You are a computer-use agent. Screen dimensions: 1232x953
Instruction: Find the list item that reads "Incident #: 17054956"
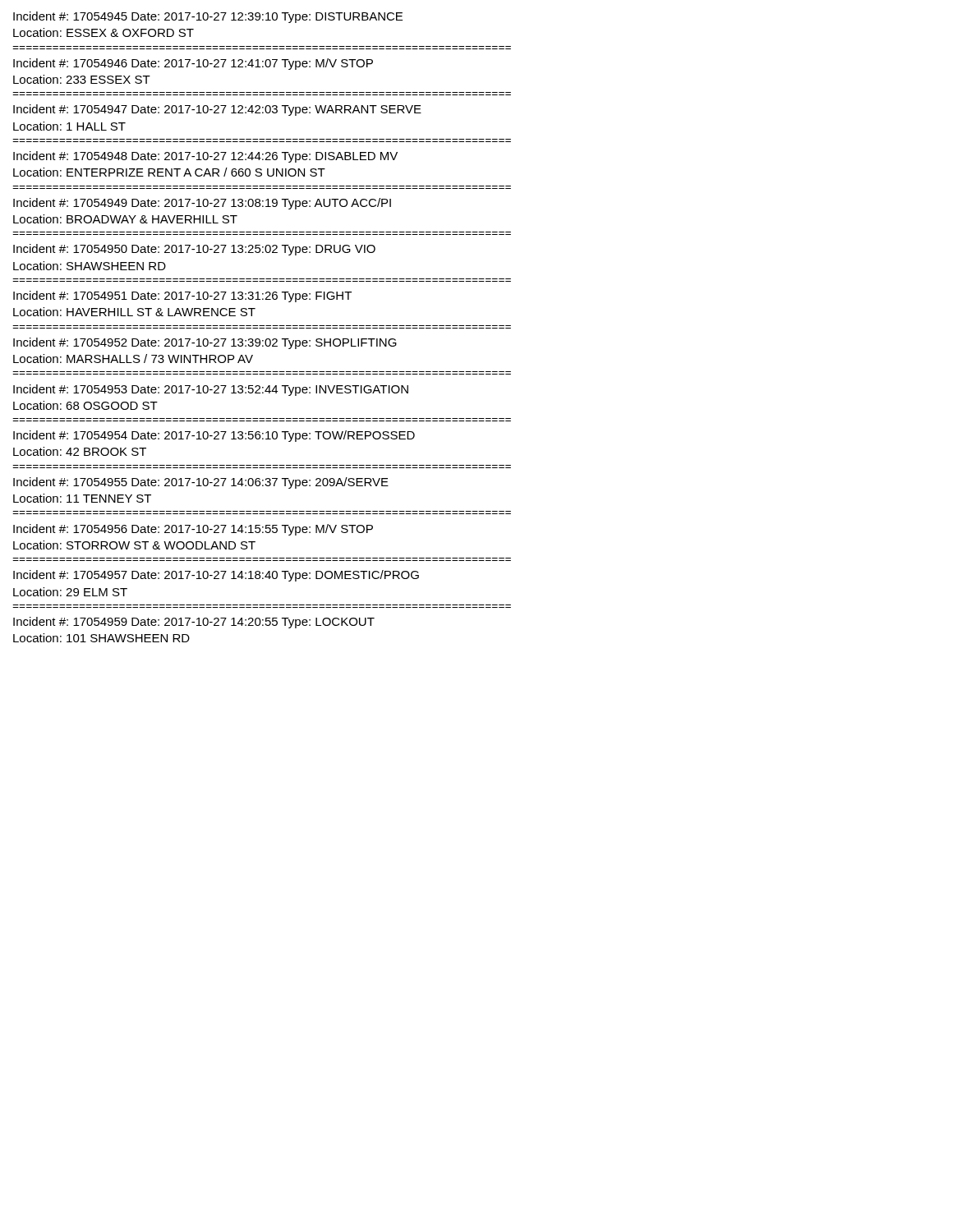coord(193,530)
